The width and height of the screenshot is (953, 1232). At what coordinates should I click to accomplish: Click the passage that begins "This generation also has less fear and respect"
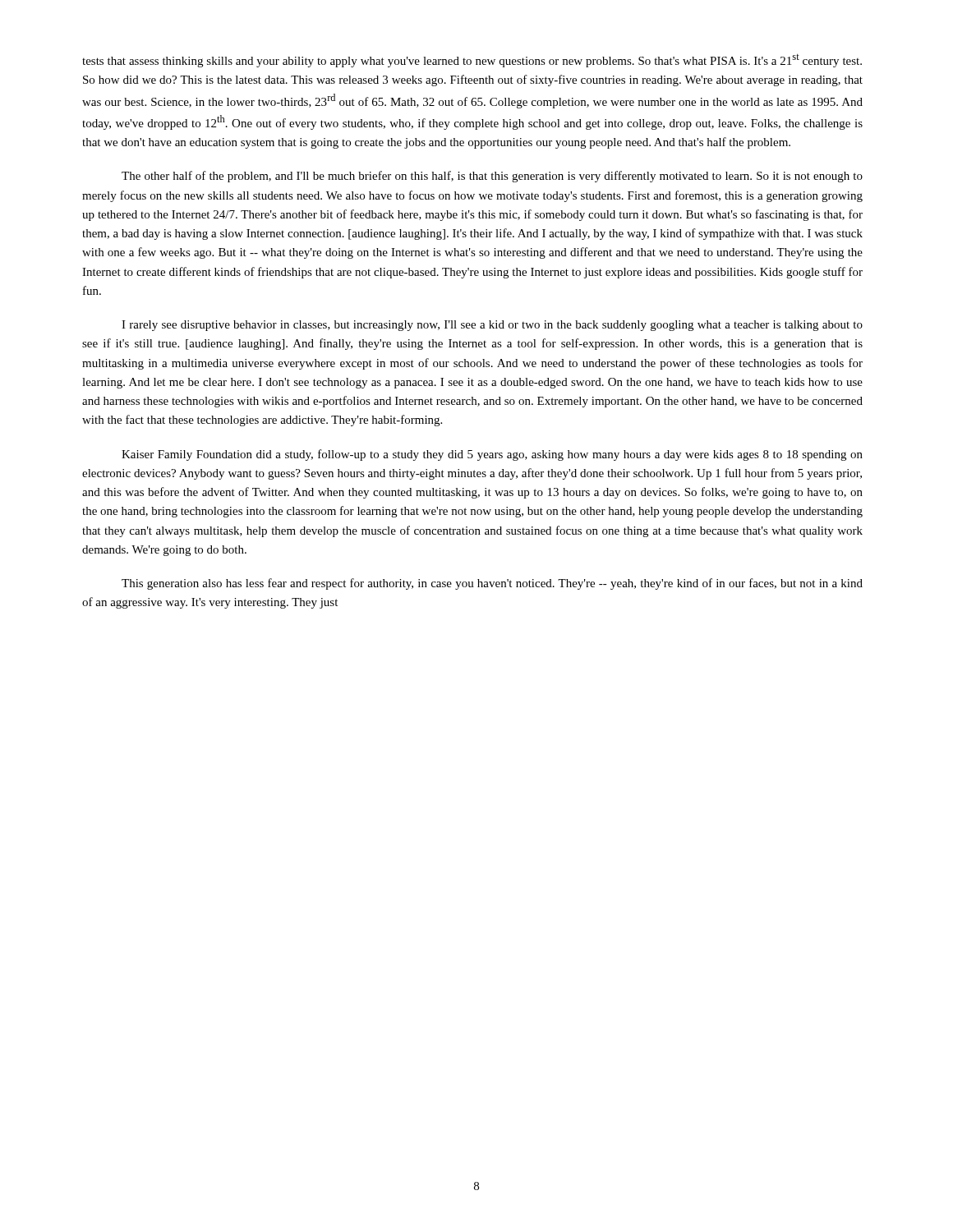[472, 593]
